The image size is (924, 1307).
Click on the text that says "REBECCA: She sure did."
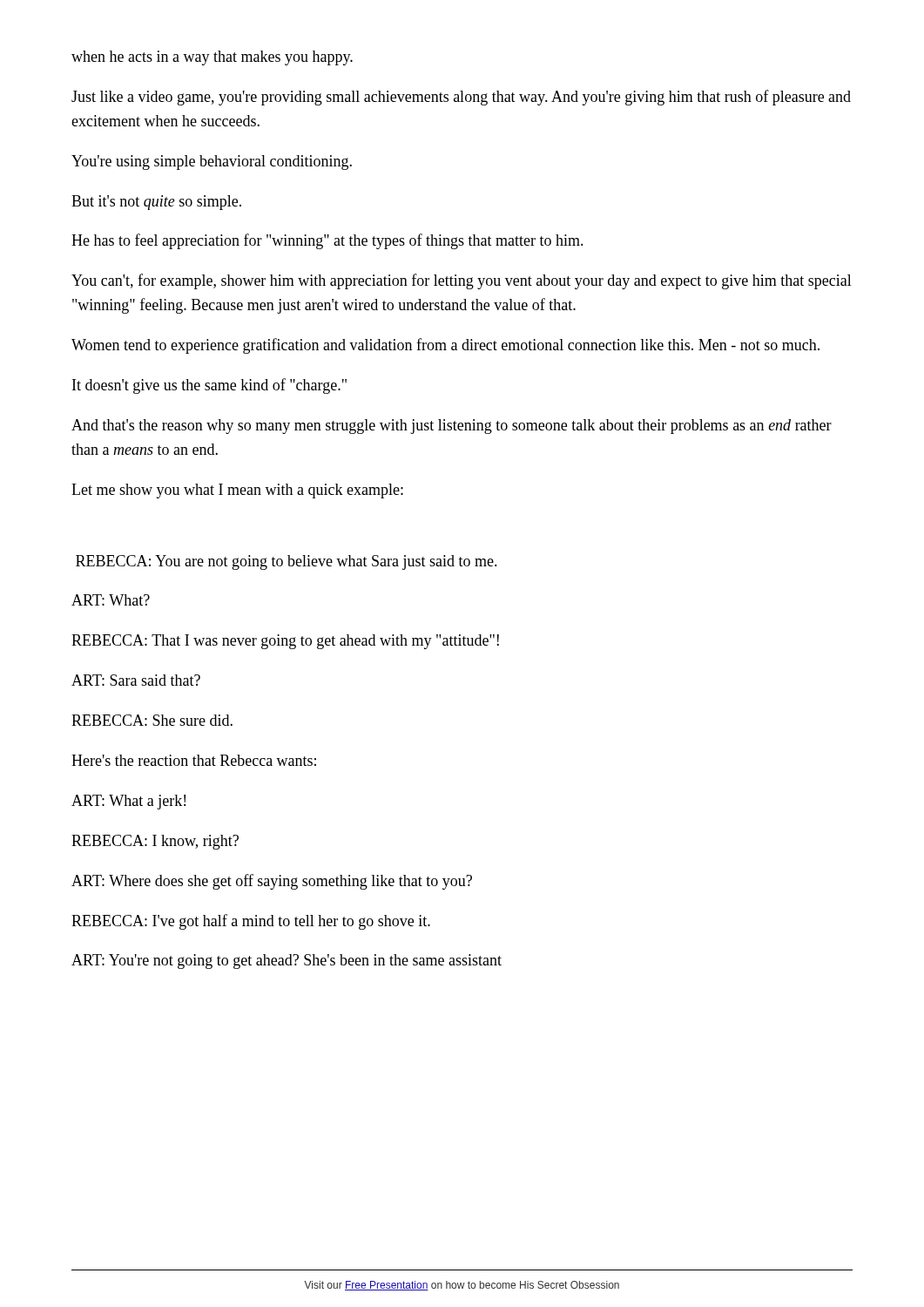coord(152,721)
